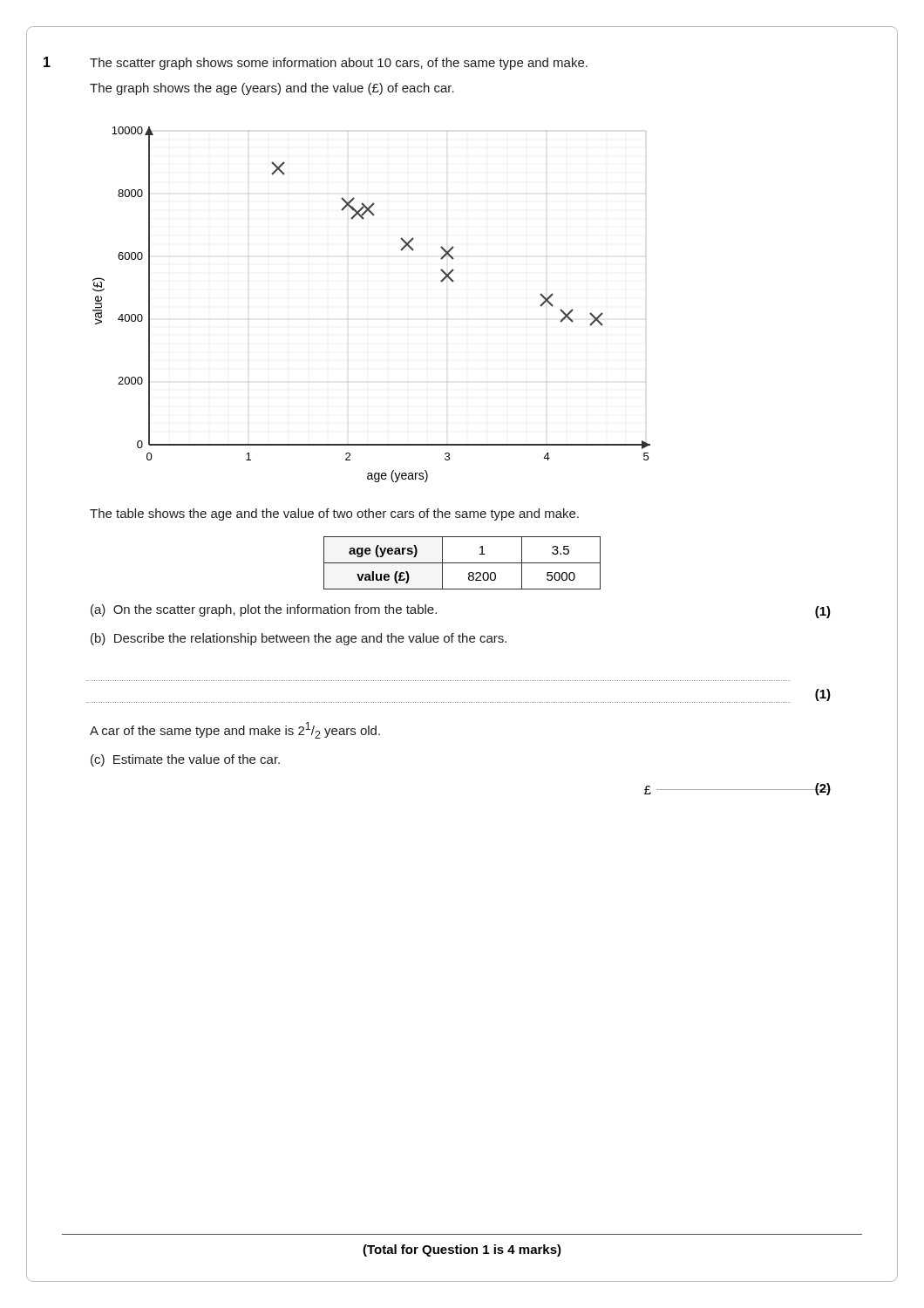
Task: Select the table that reads "value (£)"
Action: (462, 562)
